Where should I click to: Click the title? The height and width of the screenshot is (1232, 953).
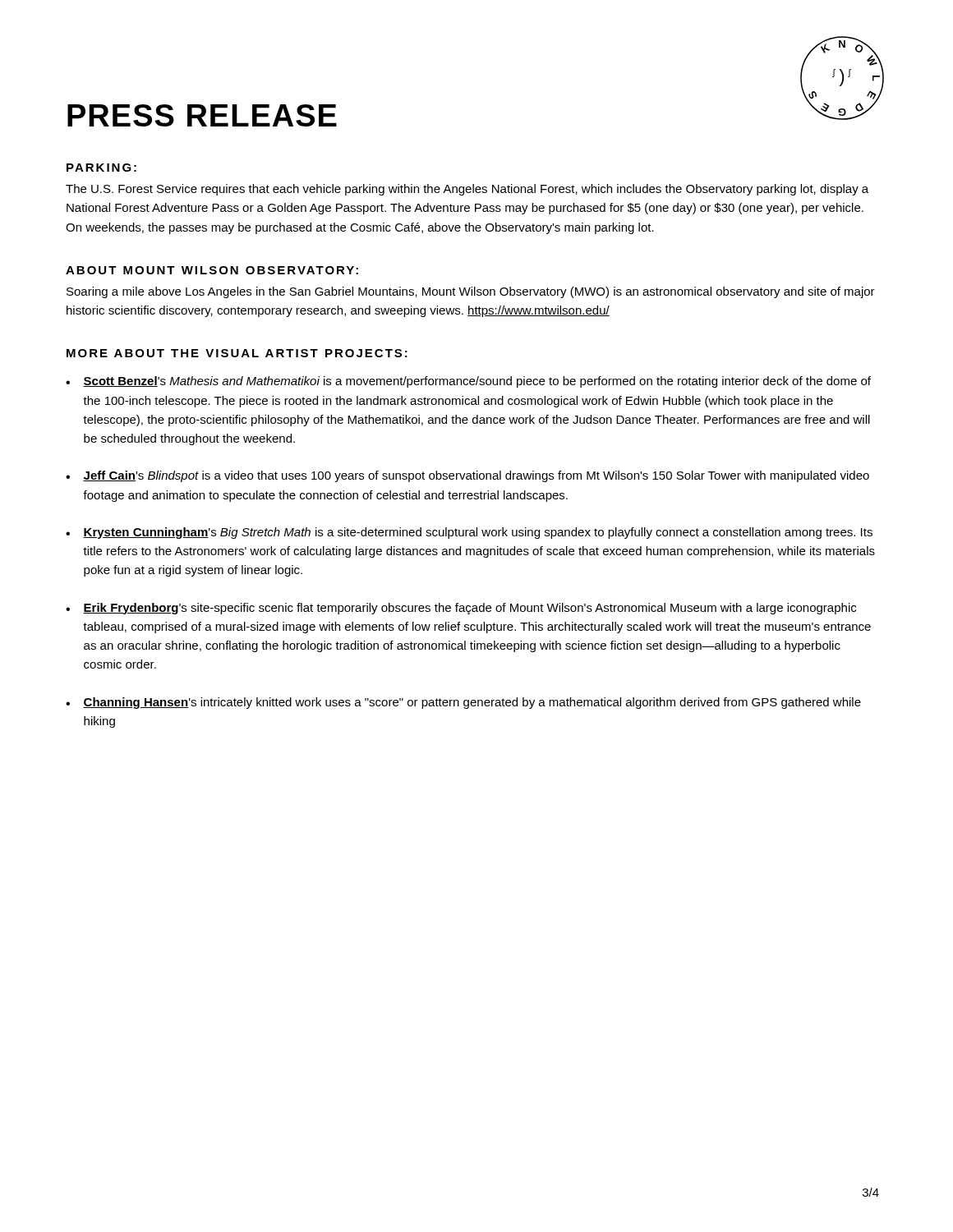[x=202, y=116]
